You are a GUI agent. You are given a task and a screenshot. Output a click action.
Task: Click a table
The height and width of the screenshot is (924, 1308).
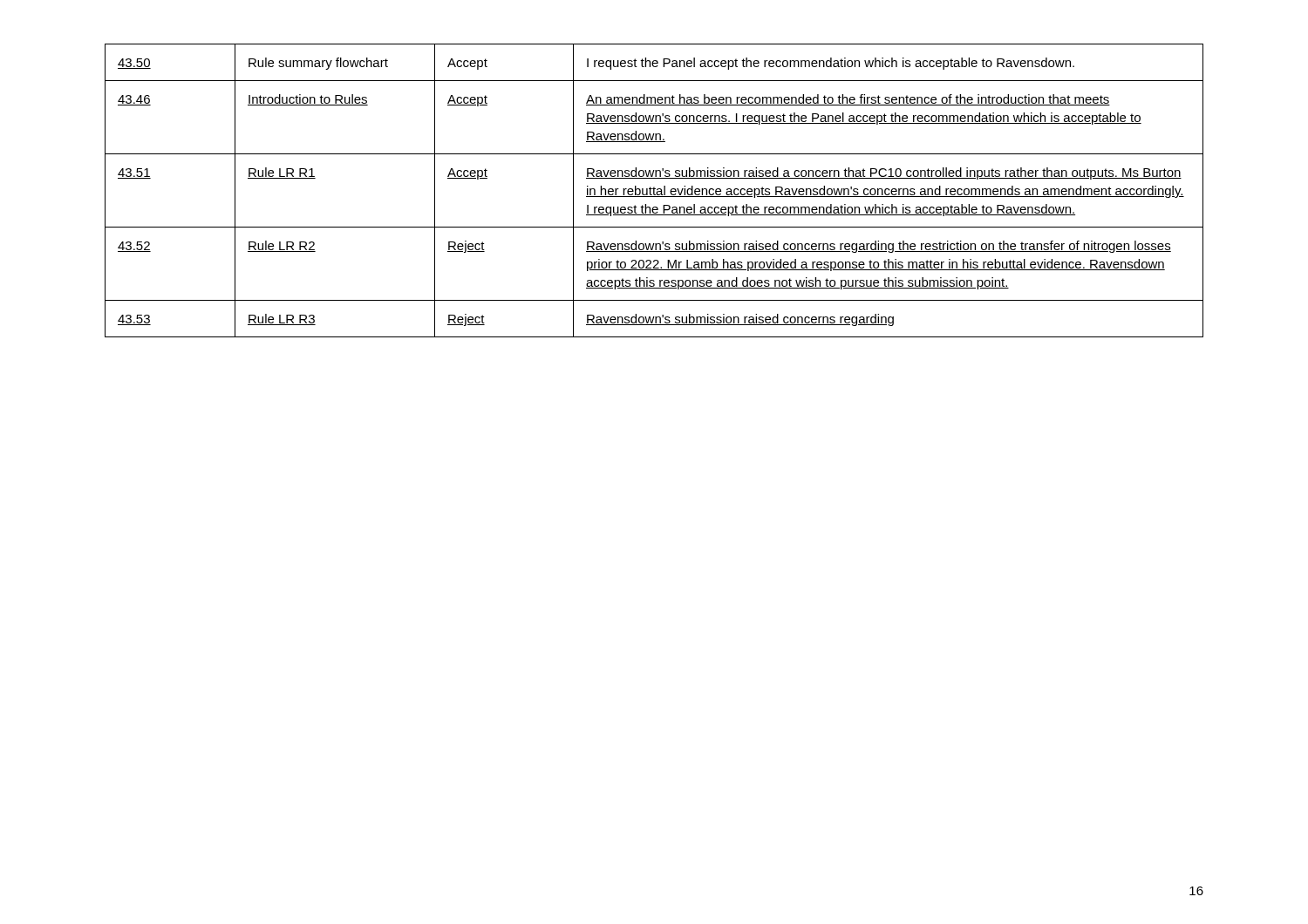click(x=654, y=190)
